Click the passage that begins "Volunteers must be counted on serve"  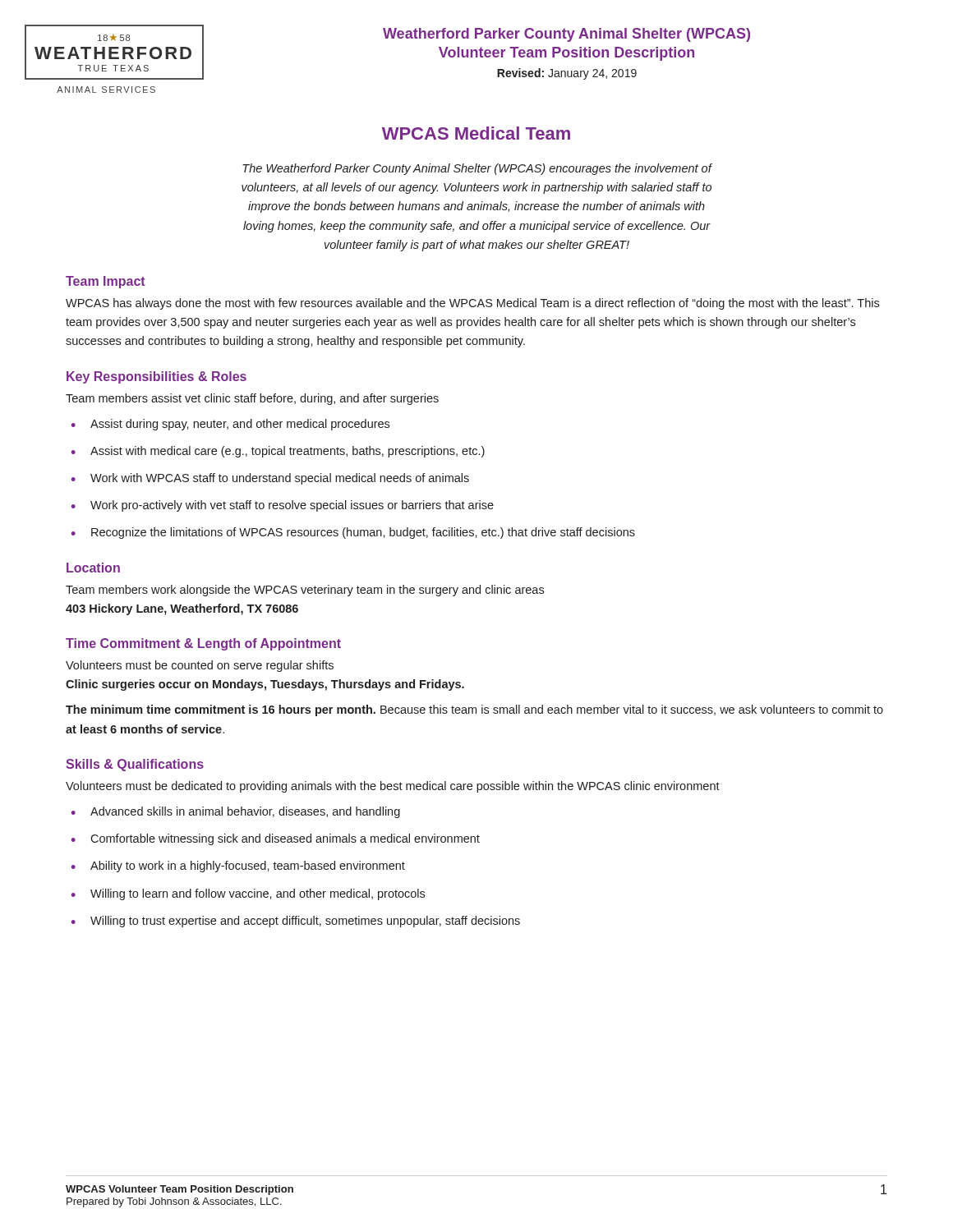tap(265, 675)
